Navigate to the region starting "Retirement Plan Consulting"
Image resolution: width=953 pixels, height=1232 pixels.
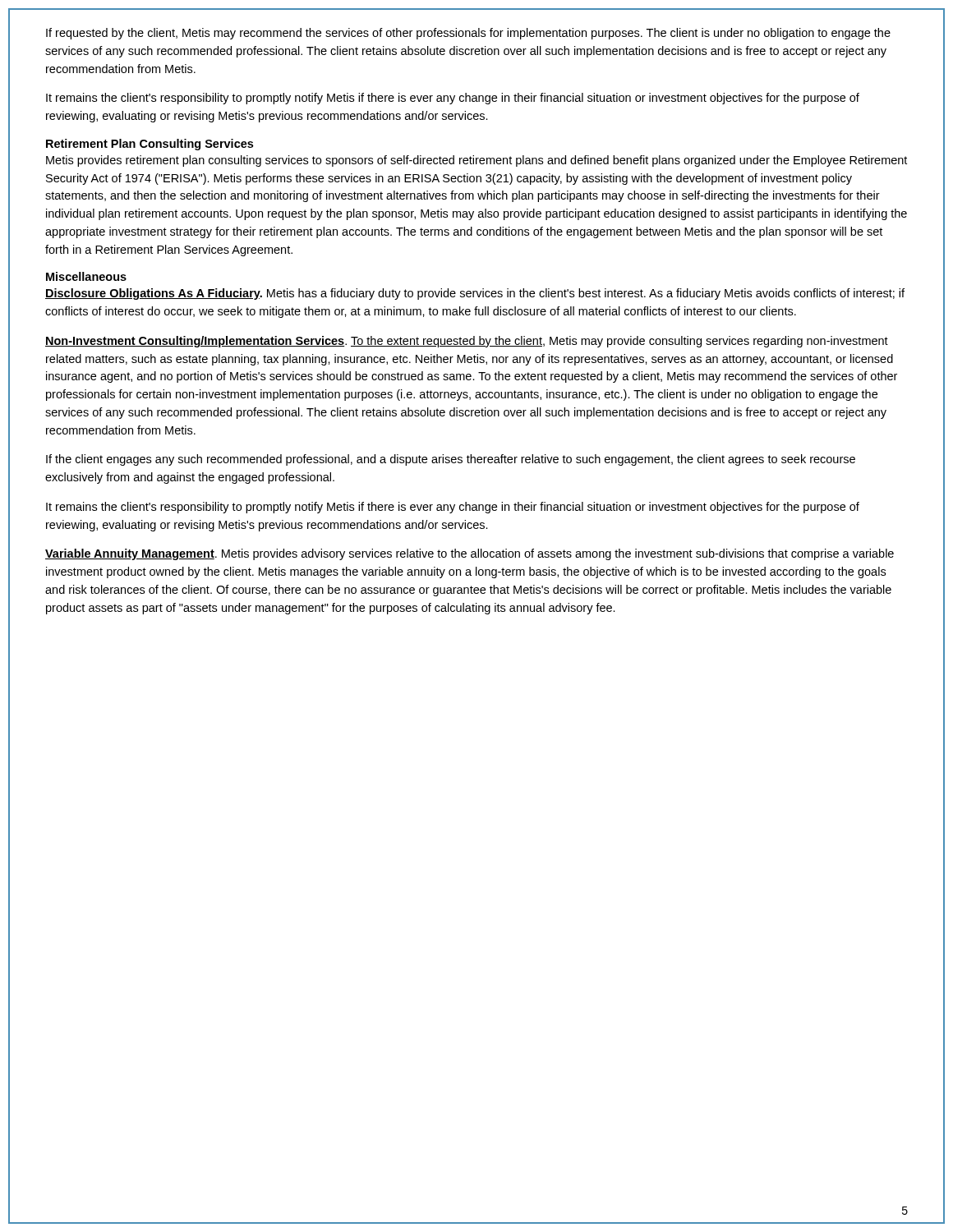click(149, 144)
